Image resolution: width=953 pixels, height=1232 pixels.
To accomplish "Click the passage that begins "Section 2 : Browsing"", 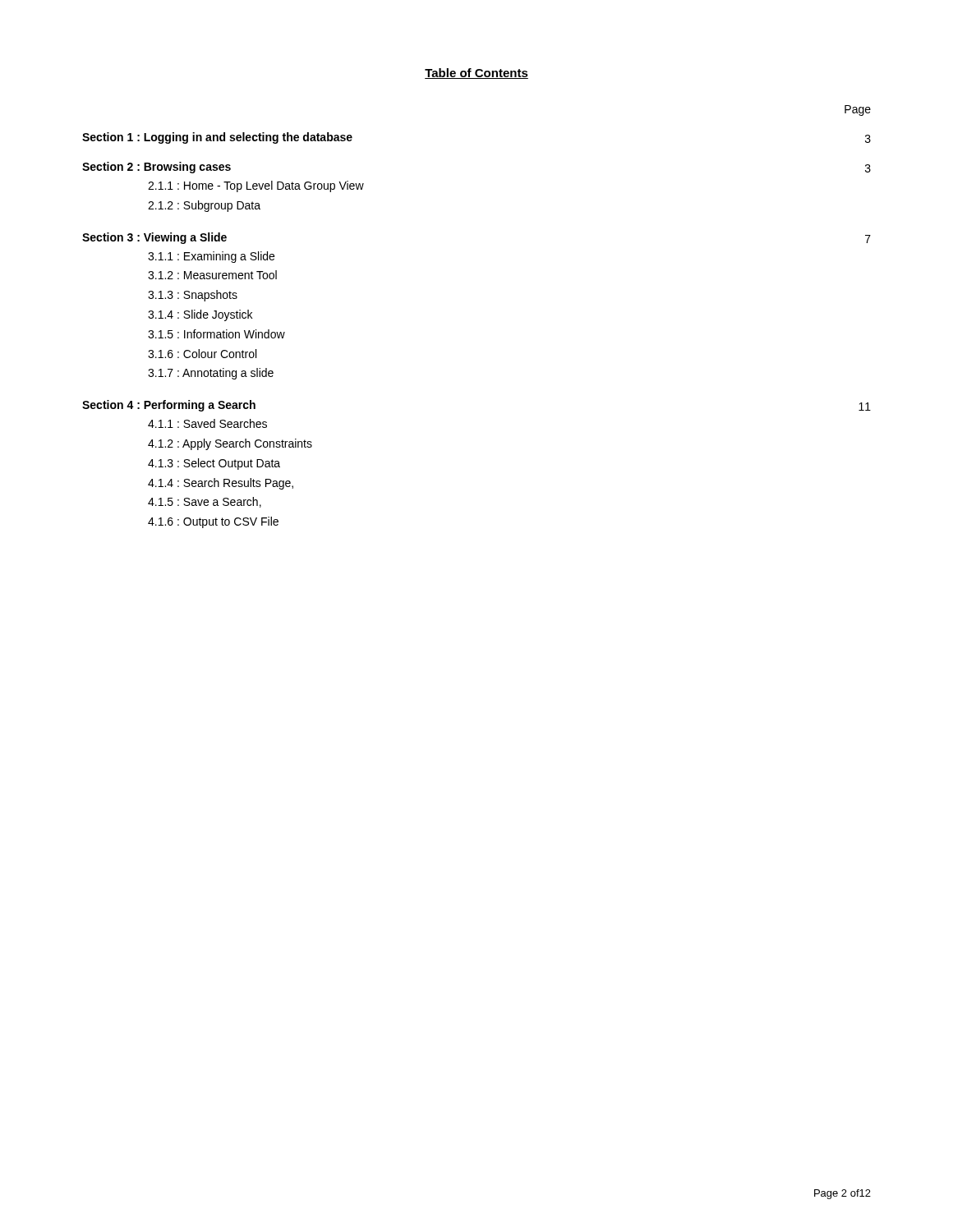I will pyautogui.click(x=154, y=167).
